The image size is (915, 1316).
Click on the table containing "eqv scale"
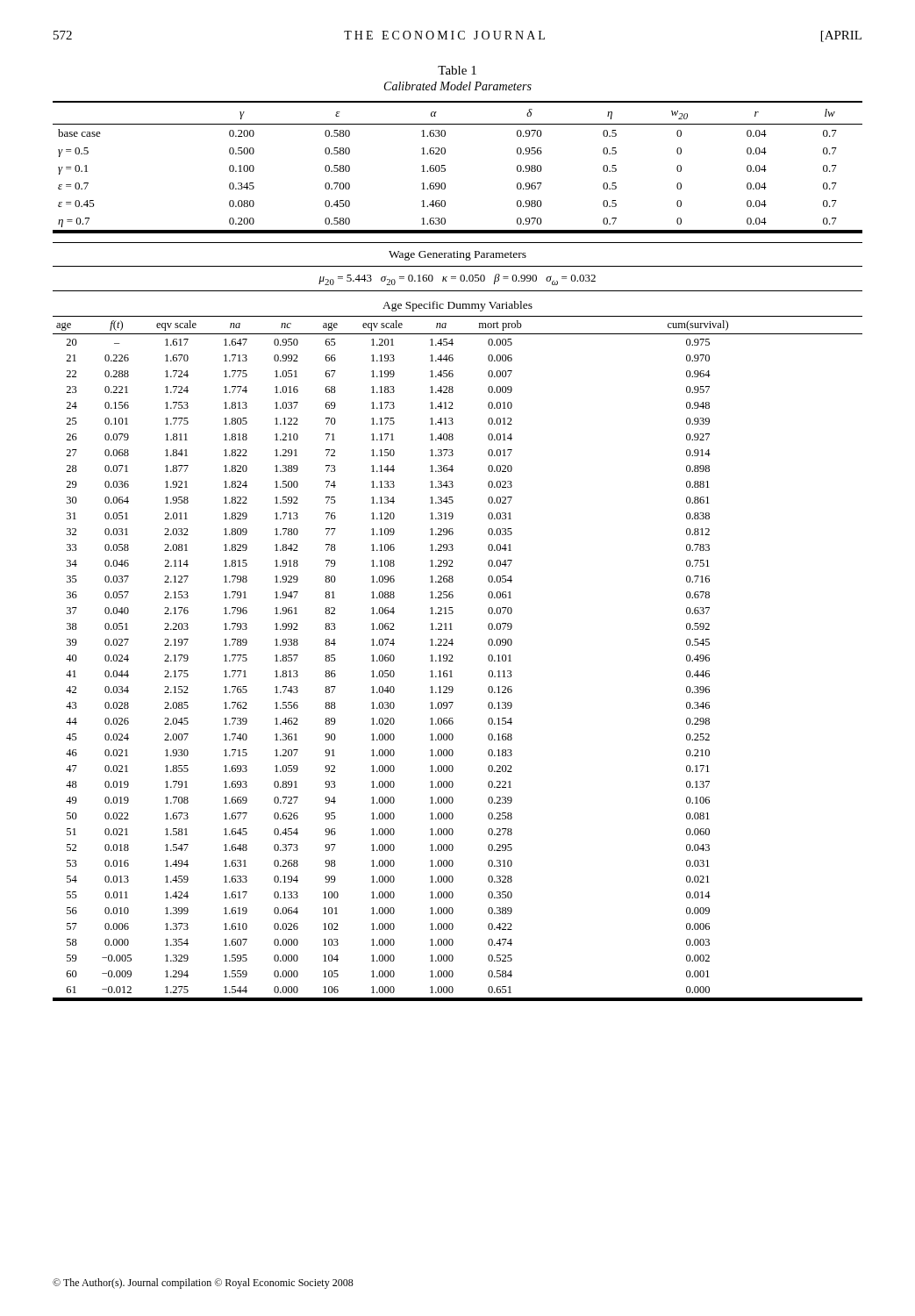(458, 659)
